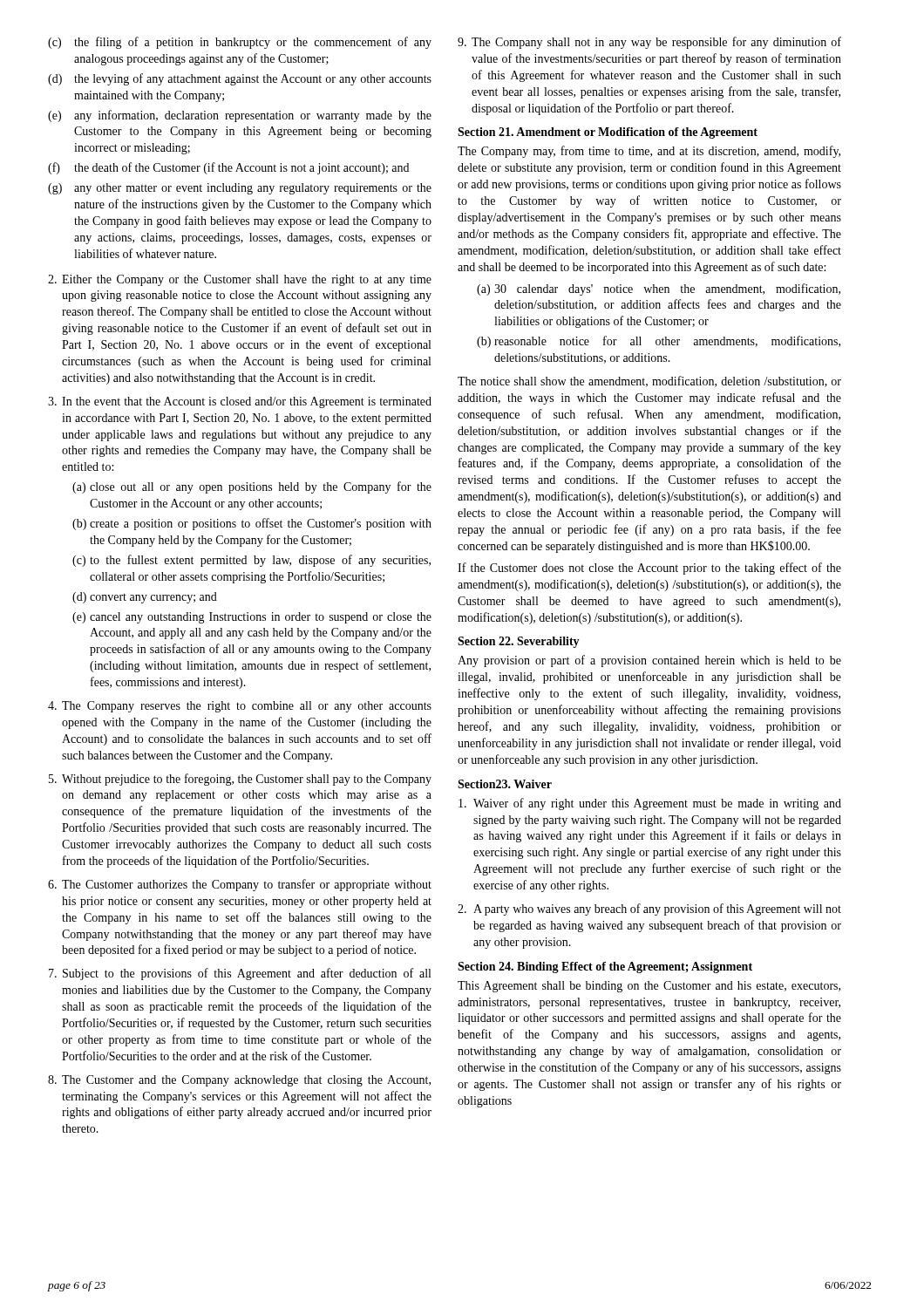Locate the block of text that opens with "5. Without prejudice to the foregoing, the Customer"
Image resolution: width=924 pixels, height=1308 pixels.
[x=240, y=821]
